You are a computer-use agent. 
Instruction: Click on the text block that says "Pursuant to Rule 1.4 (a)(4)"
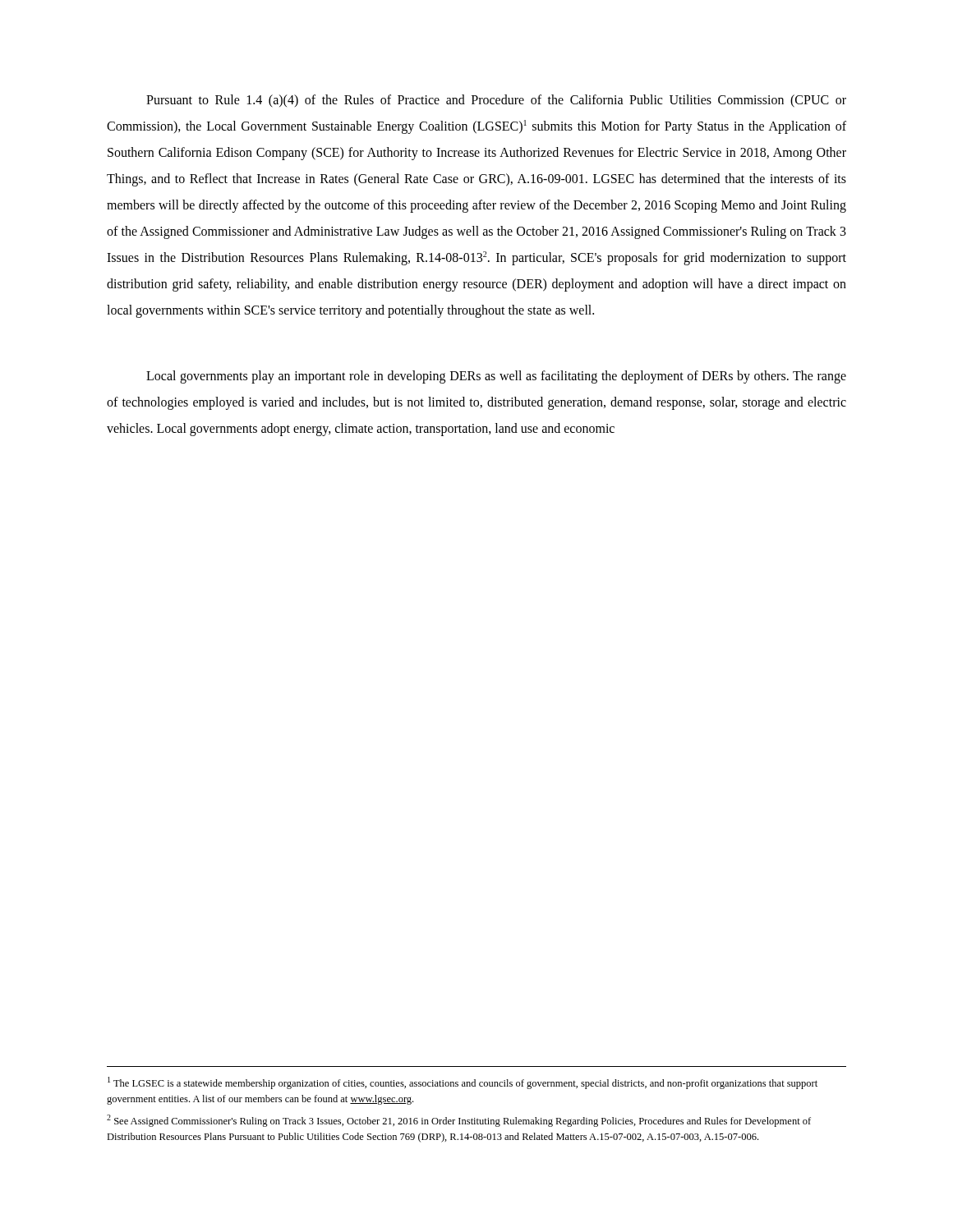476,205
